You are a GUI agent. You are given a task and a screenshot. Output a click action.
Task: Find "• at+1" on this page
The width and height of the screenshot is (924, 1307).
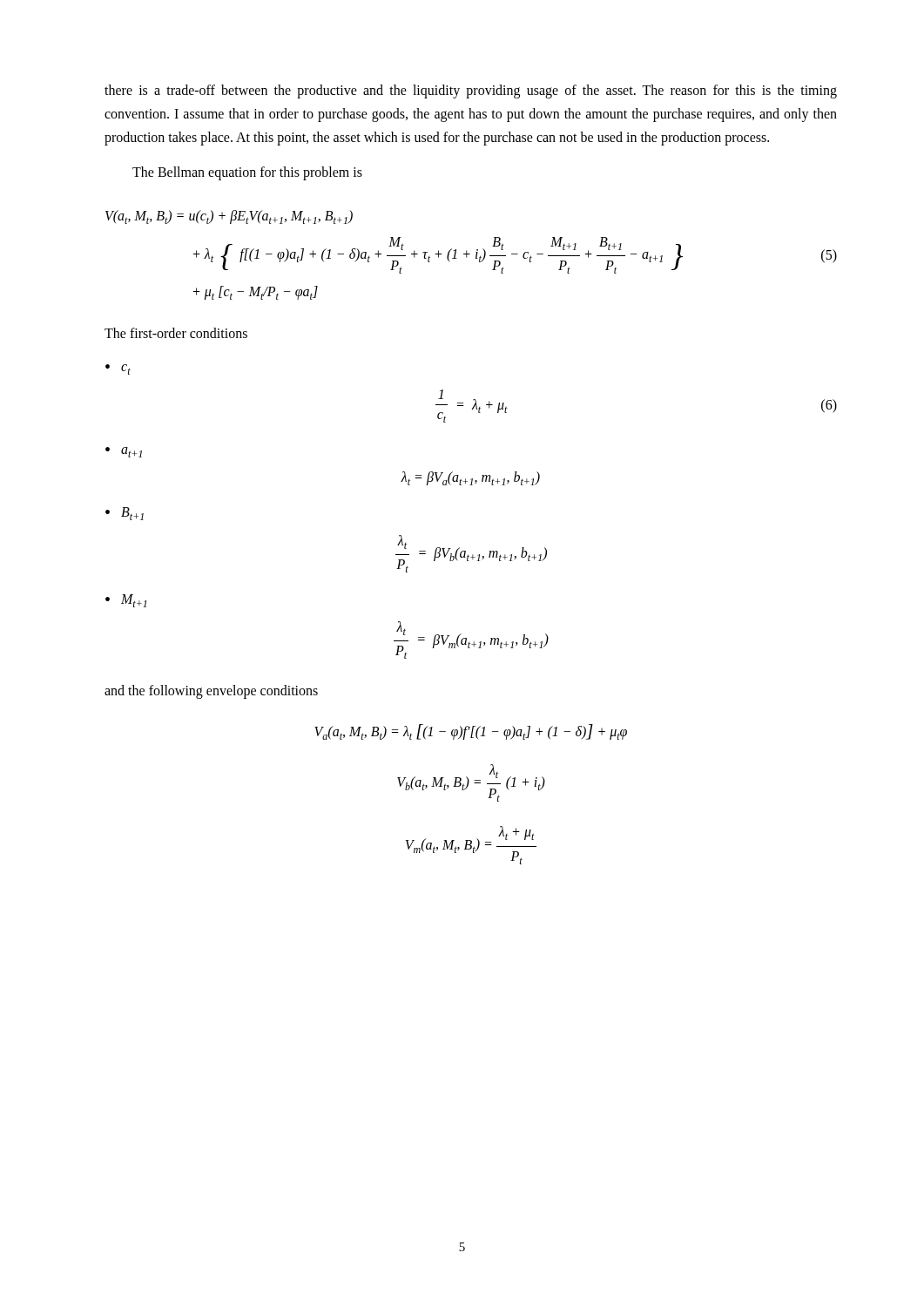click(124, 452)
